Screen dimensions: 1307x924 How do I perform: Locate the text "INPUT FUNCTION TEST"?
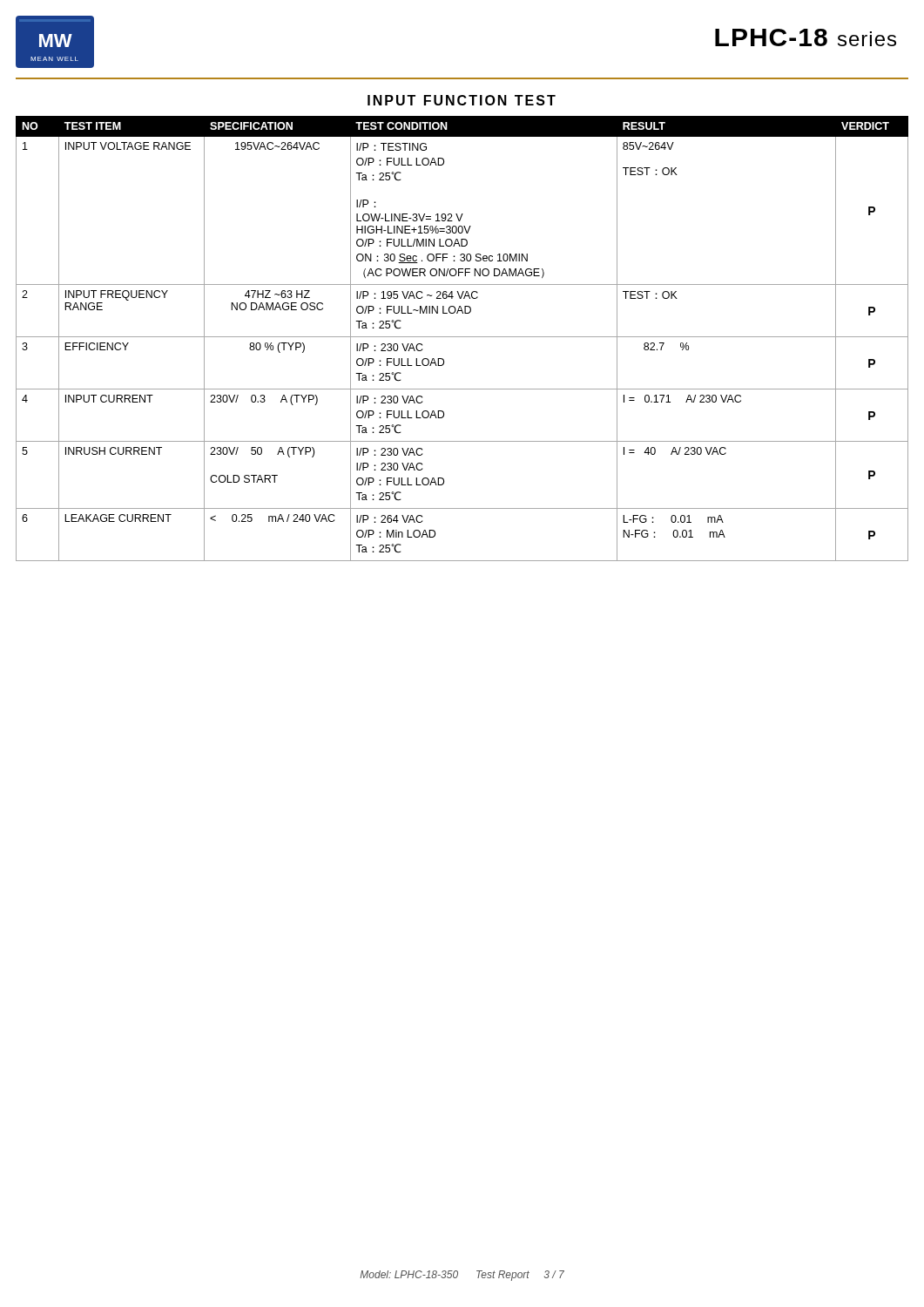coord(462,101)
